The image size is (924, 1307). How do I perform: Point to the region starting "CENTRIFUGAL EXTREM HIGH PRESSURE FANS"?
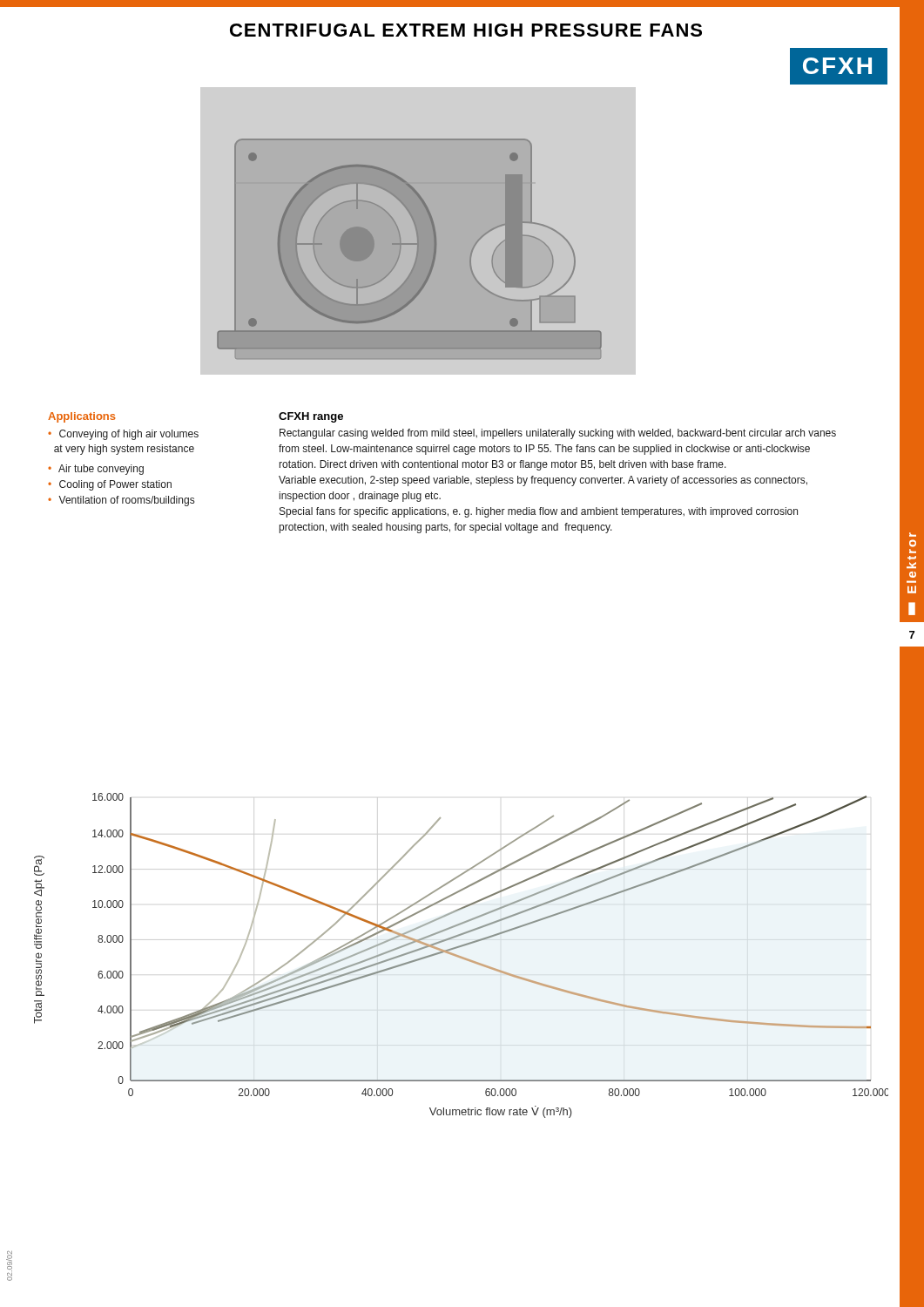click(466, 31)
